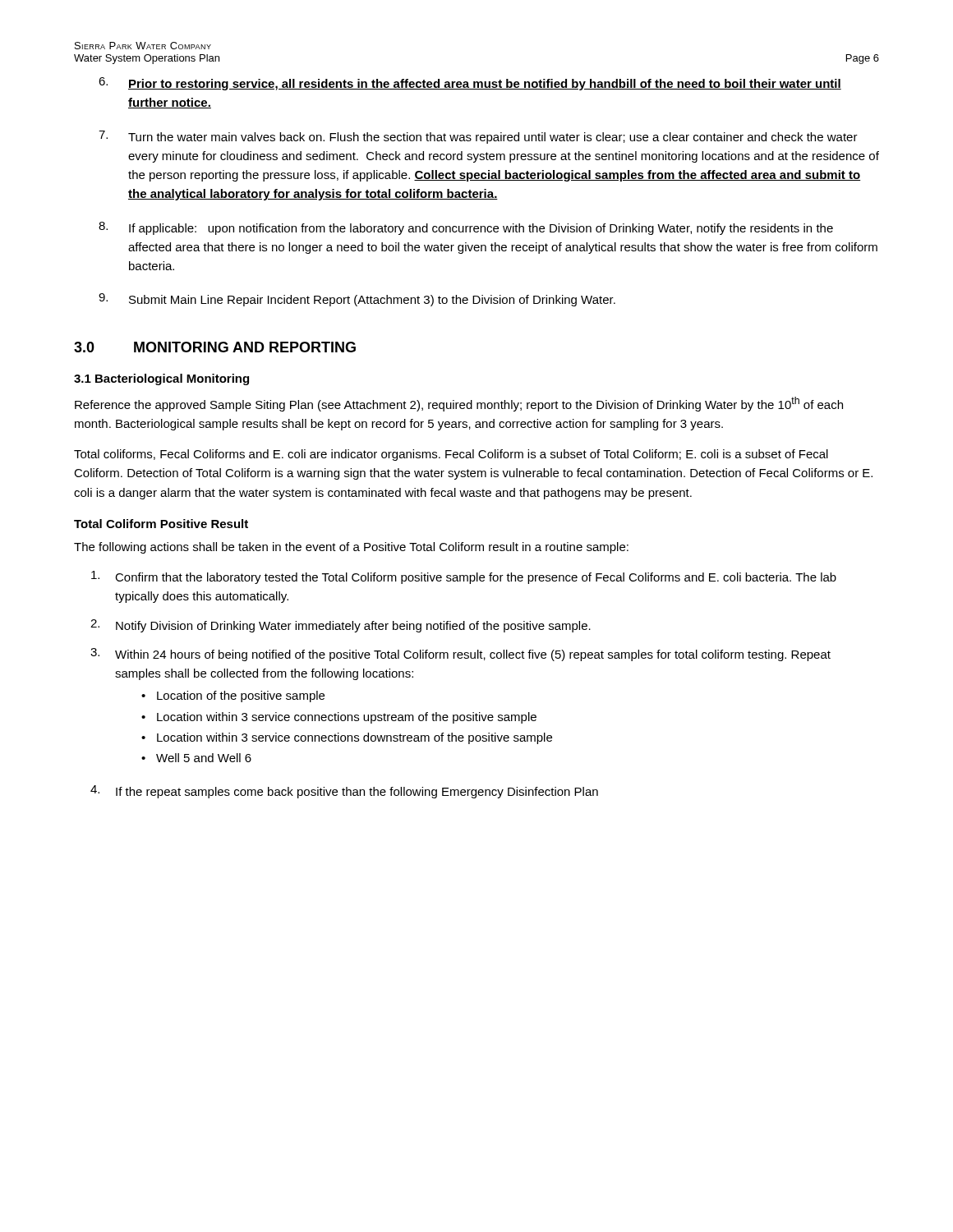Find the block on this page that starts "Confirm that the laboratory"
Image resolution: width=953 pixels, height=1232 pixels.
tap(485, 587)
